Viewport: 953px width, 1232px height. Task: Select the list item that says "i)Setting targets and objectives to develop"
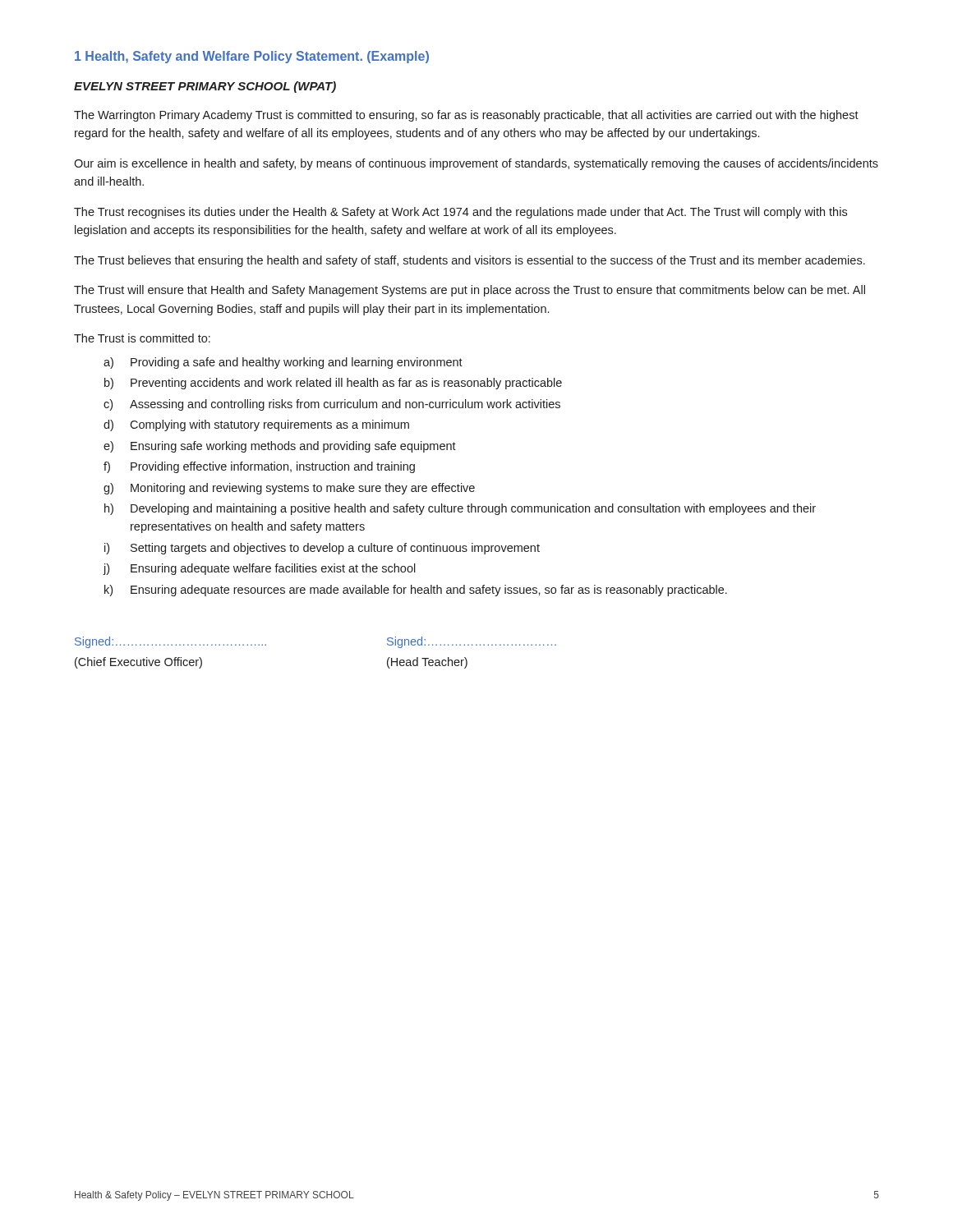click(322, 548)
